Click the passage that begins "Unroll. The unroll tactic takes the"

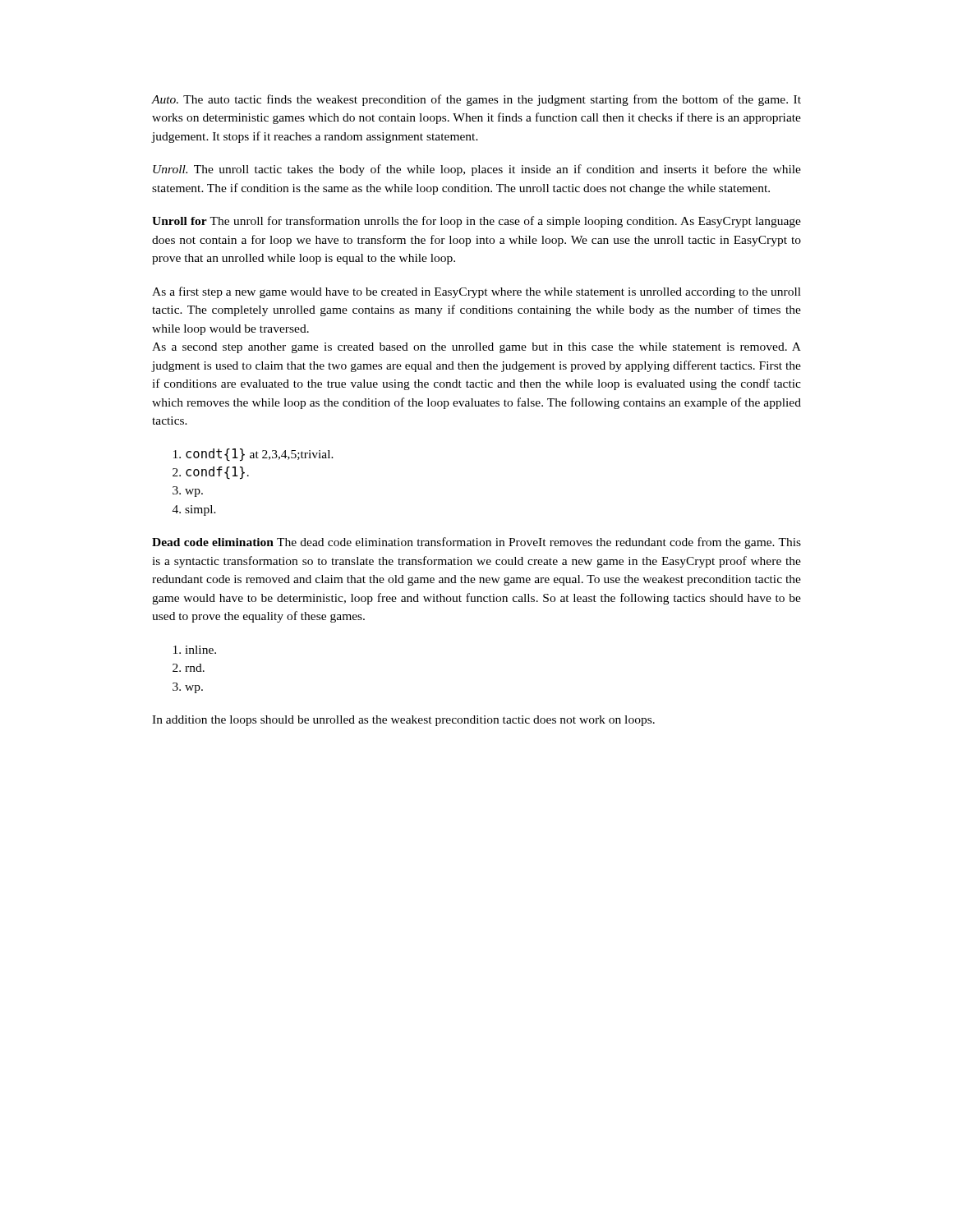[476, 179]
